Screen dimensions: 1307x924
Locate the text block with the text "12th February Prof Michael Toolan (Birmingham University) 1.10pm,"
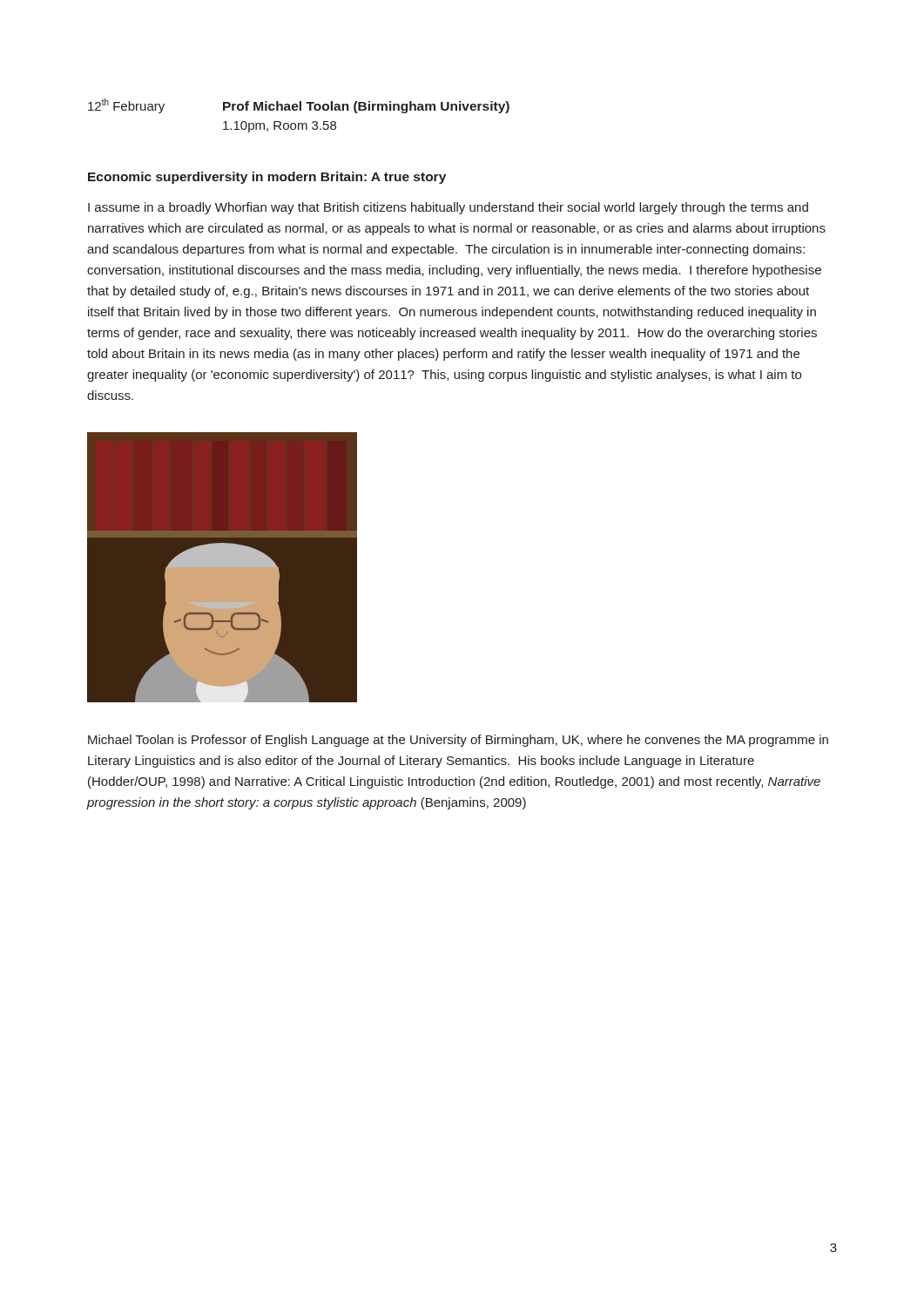pyautogui.click(x=298, y=116)
